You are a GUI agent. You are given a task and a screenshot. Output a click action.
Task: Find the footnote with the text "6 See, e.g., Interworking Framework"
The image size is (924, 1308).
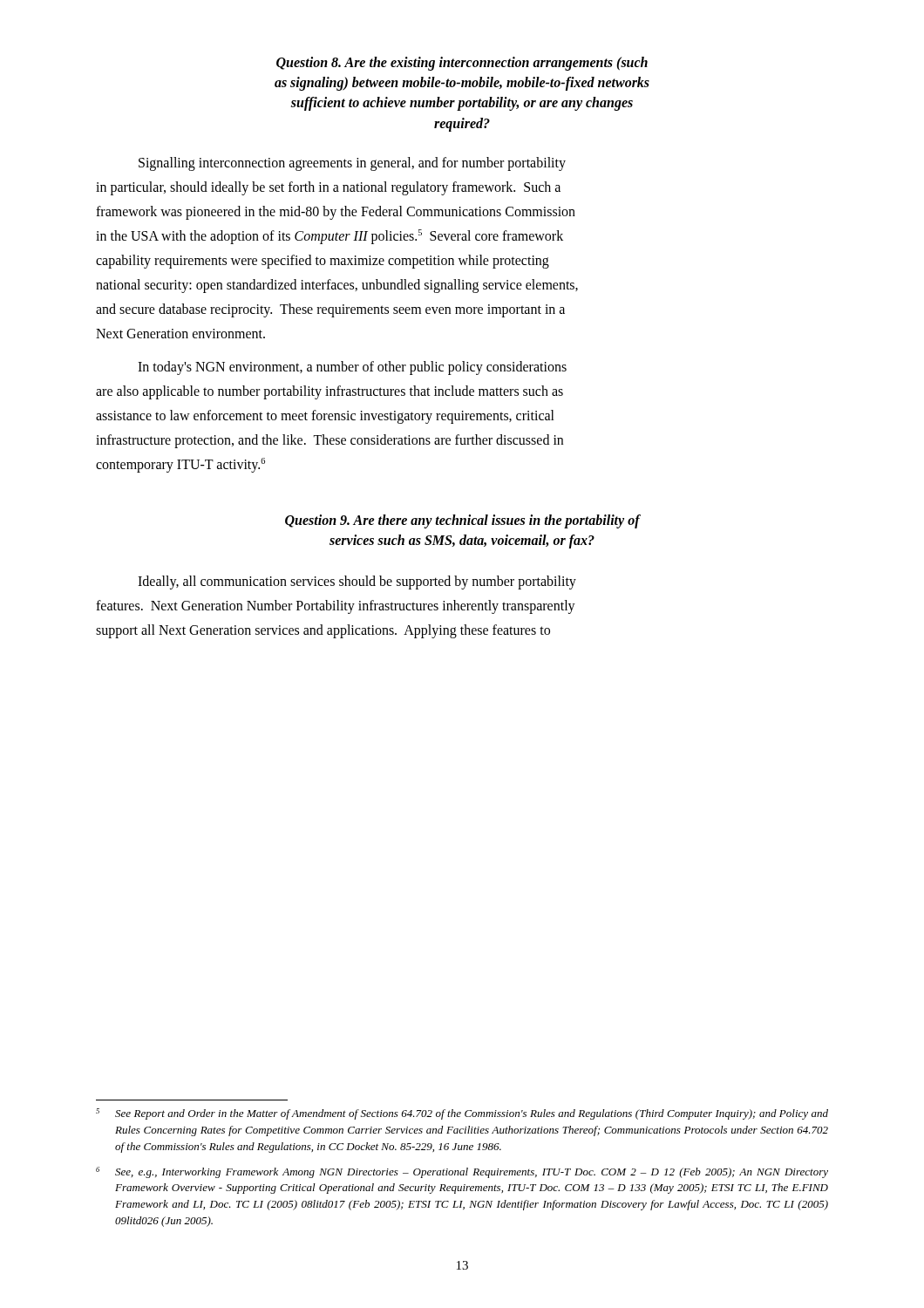[x=462, y=1197]
